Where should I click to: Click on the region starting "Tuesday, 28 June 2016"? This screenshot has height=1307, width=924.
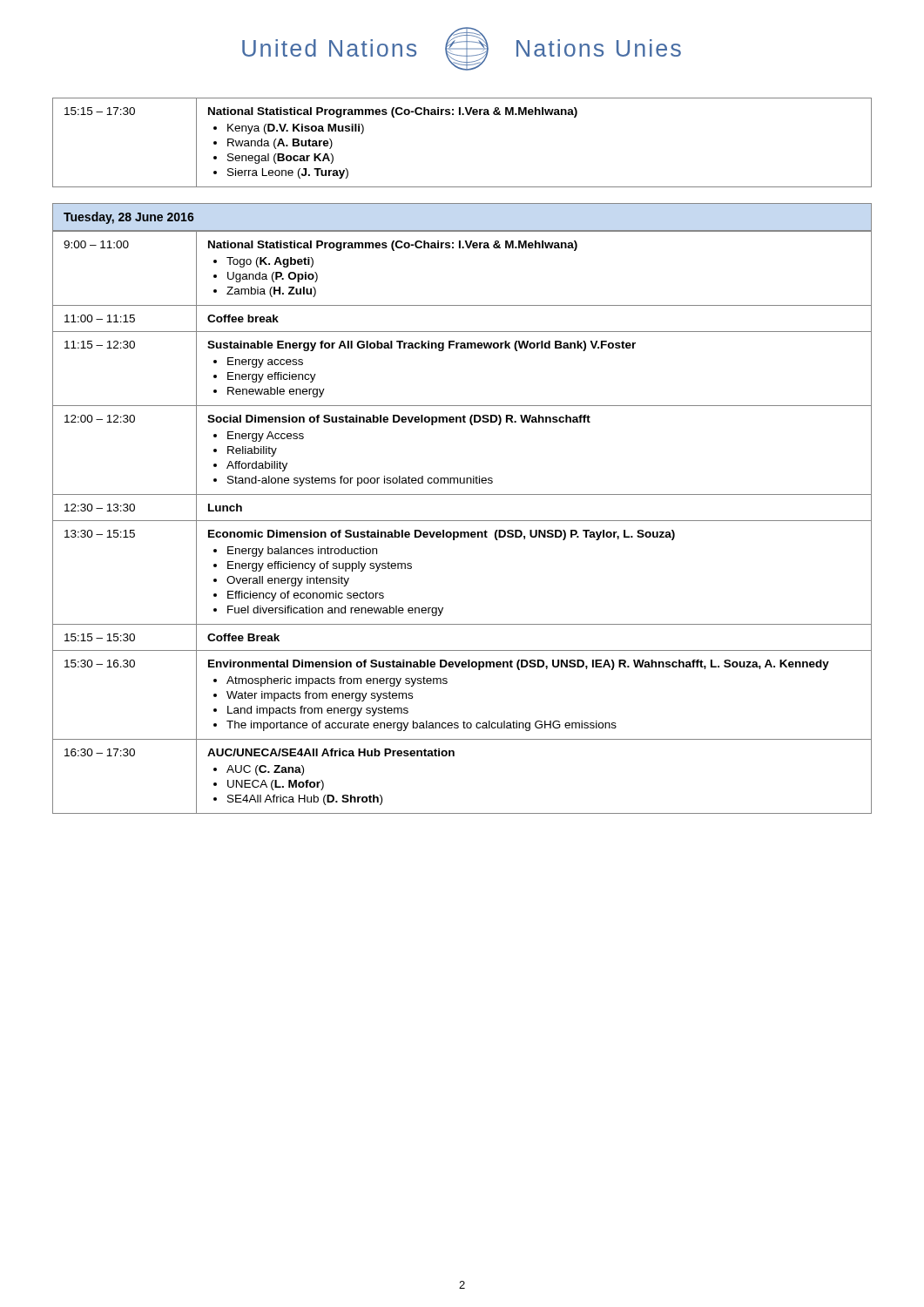pos(462,217)
